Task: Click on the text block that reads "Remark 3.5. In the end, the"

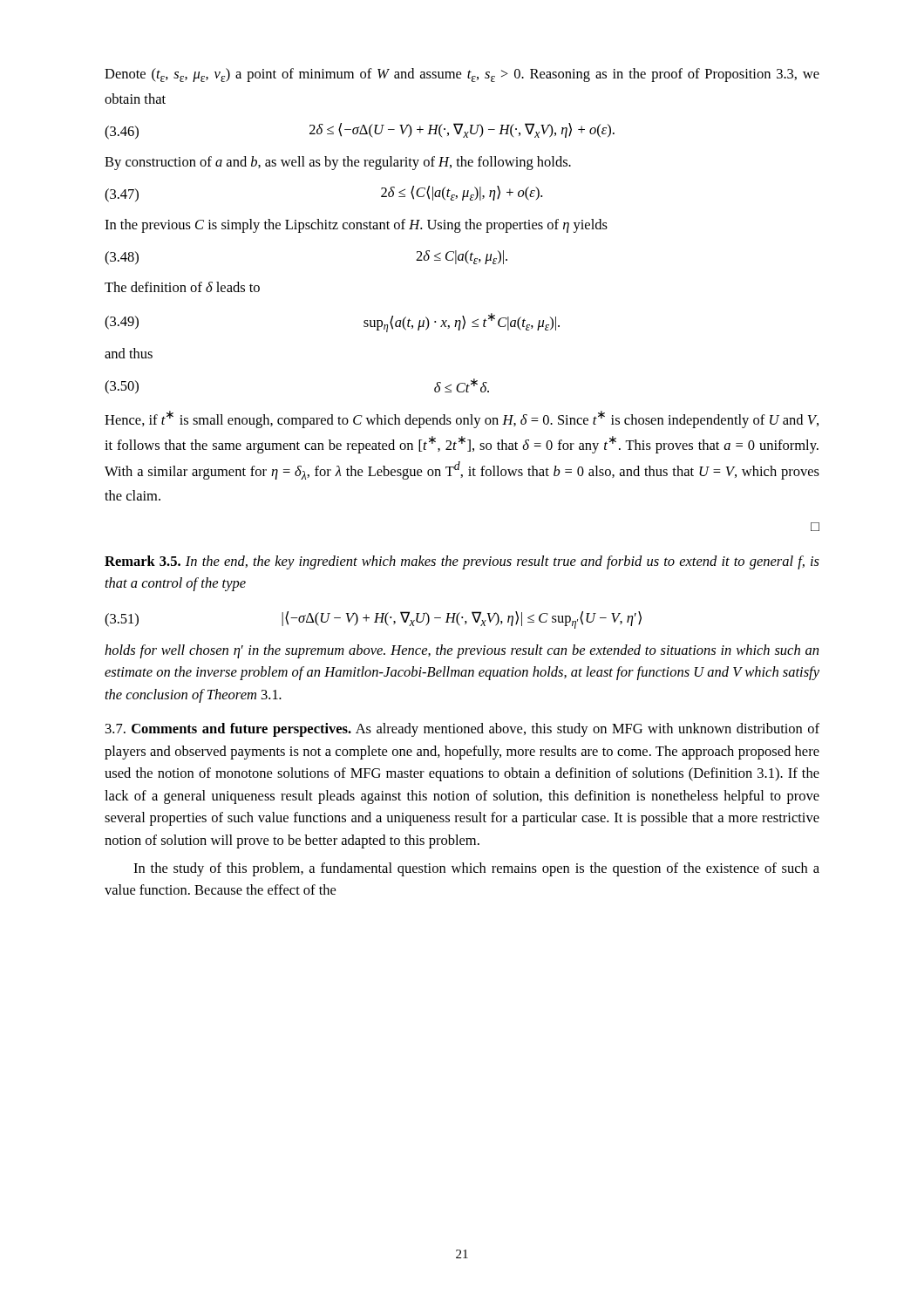Action: tap(462, 572)
